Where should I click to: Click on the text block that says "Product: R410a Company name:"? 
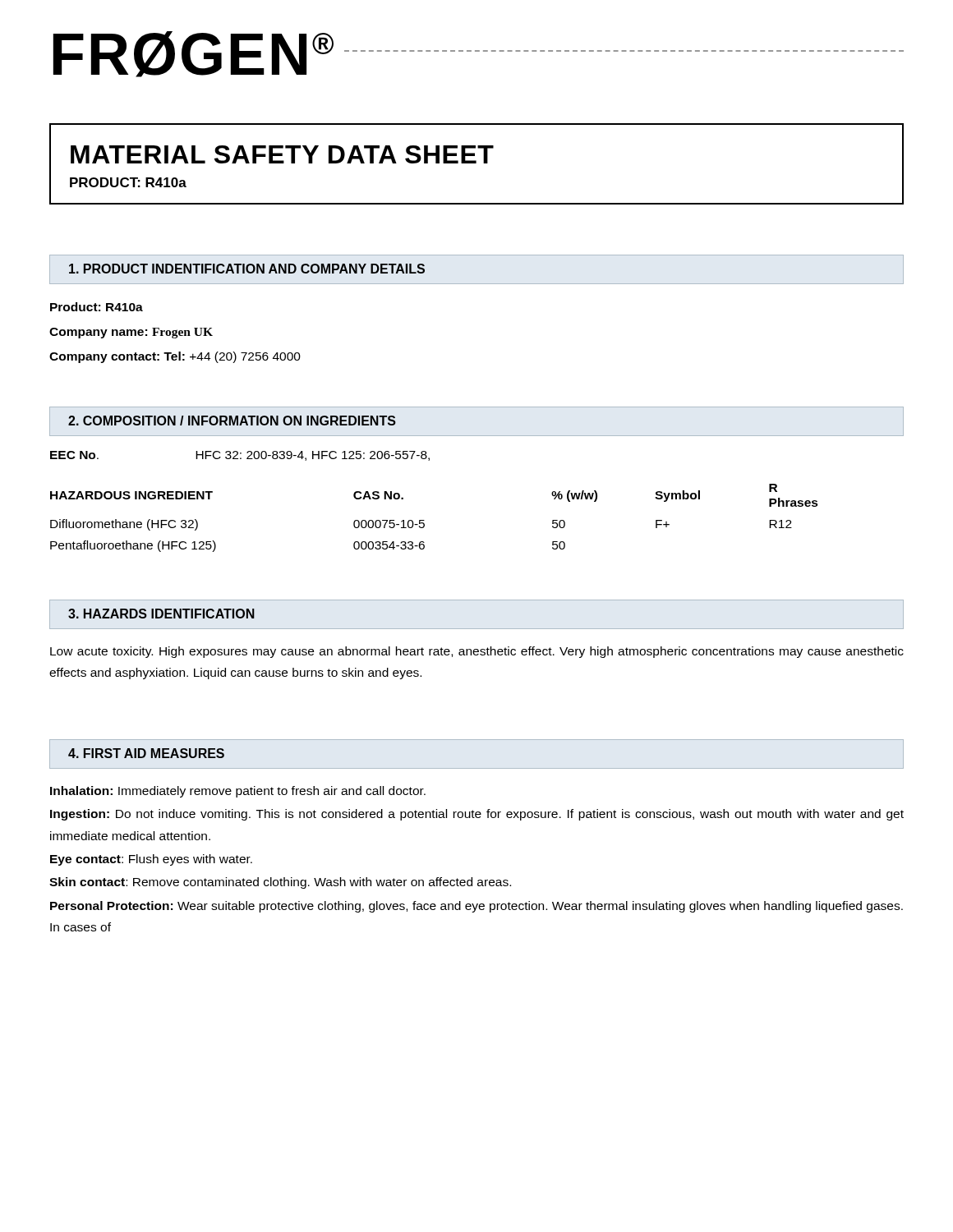(x=97, y=307)
